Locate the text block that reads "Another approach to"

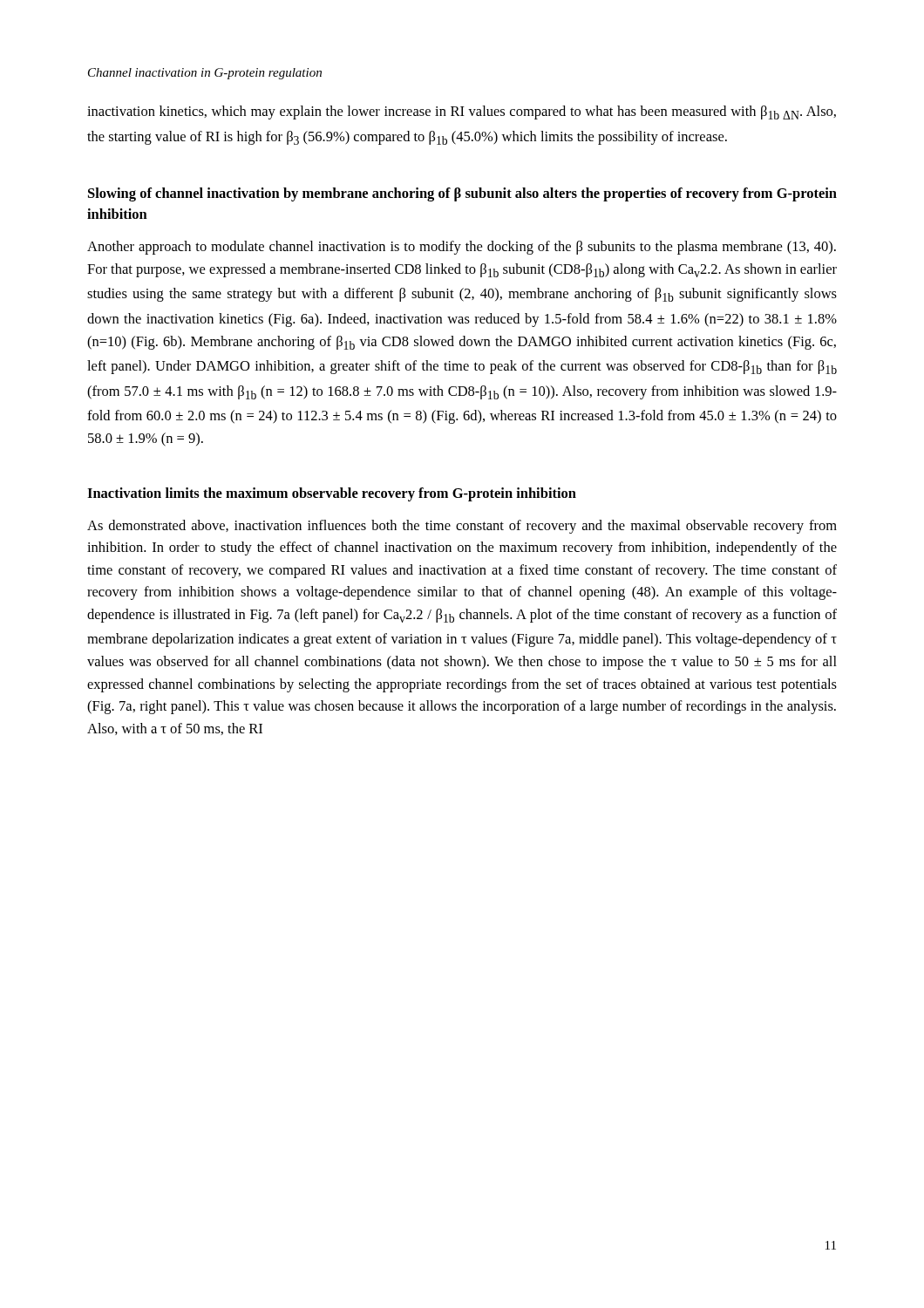tap(462, 343)
